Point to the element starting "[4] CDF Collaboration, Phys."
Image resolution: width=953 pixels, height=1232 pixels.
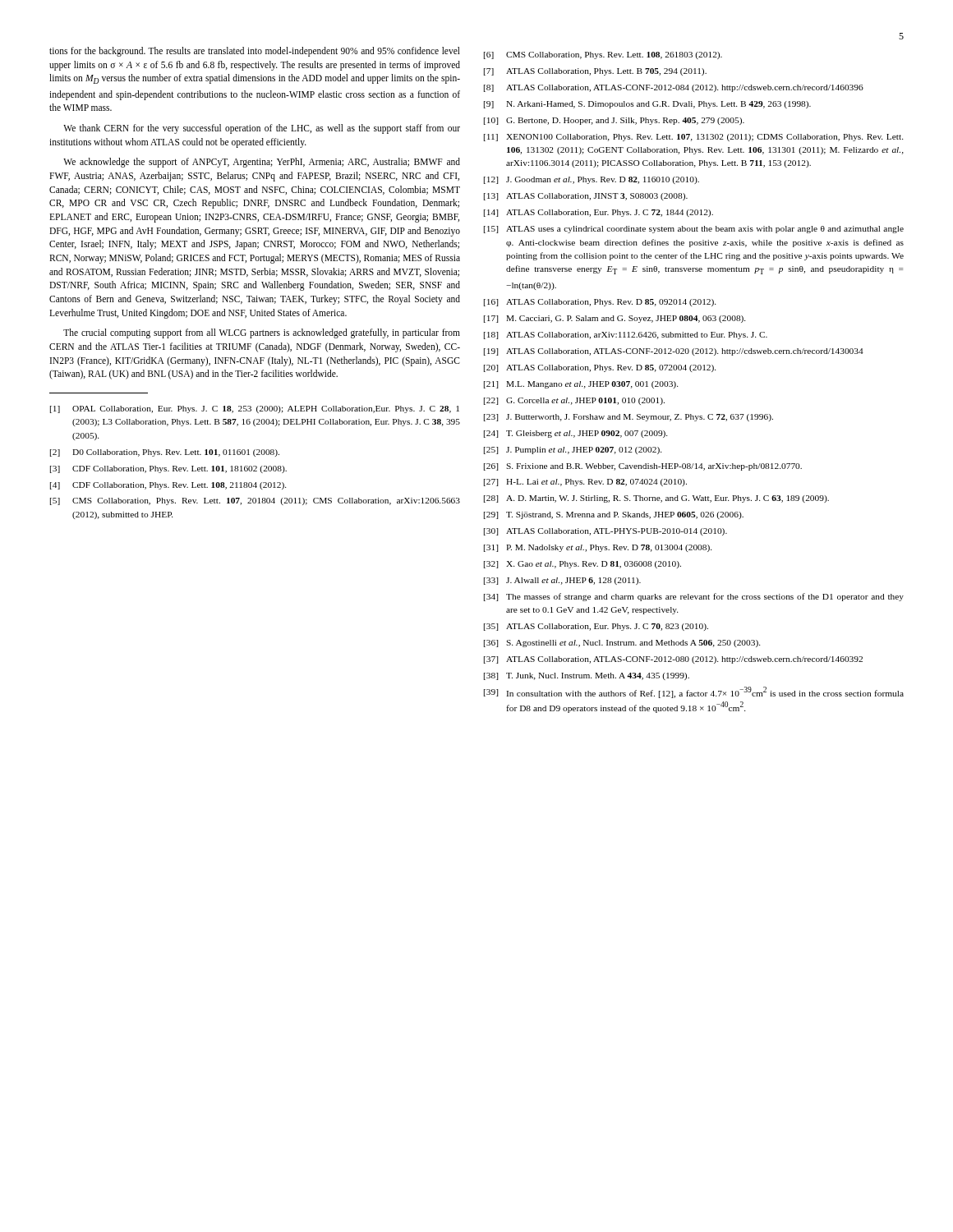coord(255,484)
